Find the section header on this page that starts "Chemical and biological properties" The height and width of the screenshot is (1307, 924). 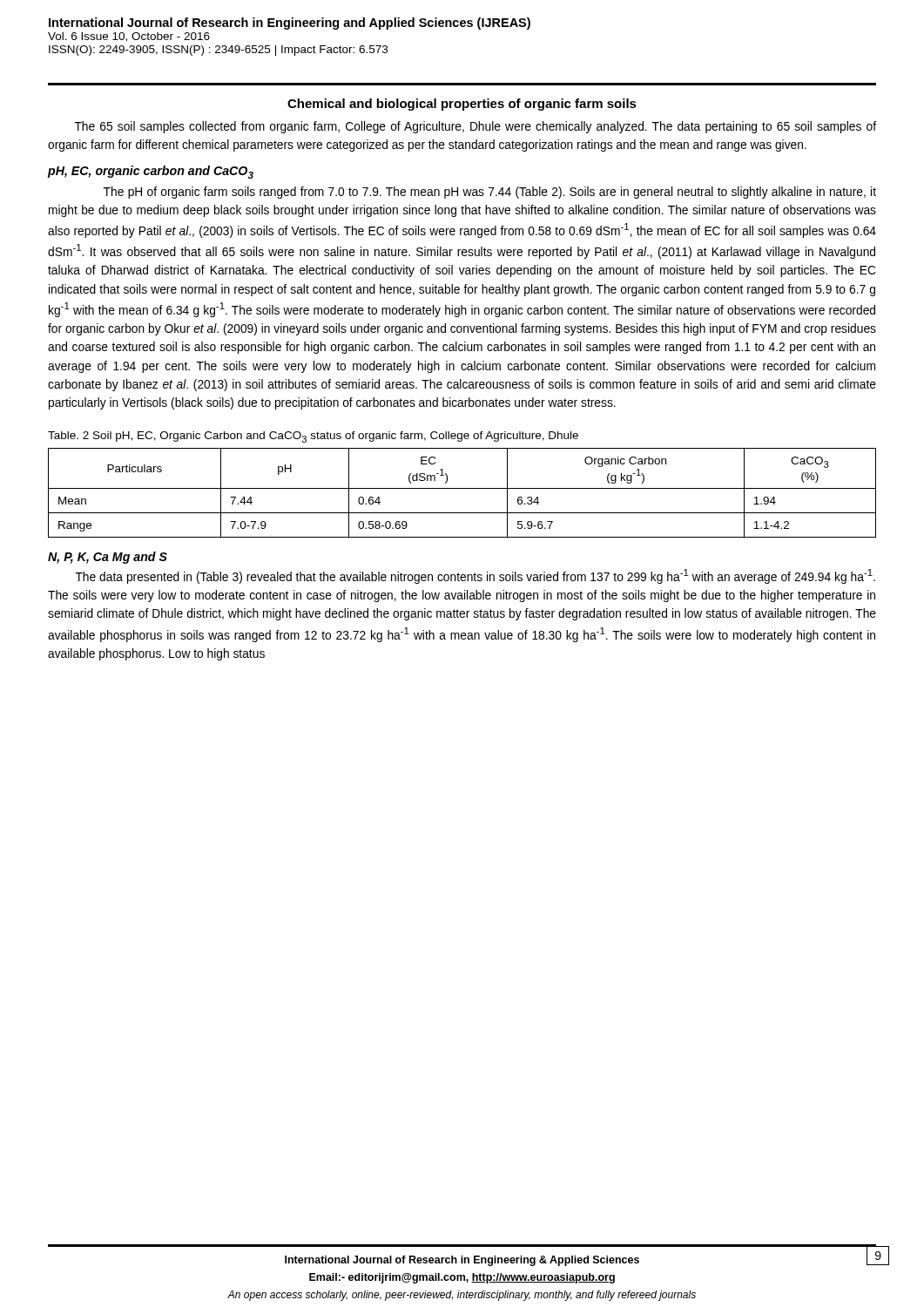coord(462,103)
